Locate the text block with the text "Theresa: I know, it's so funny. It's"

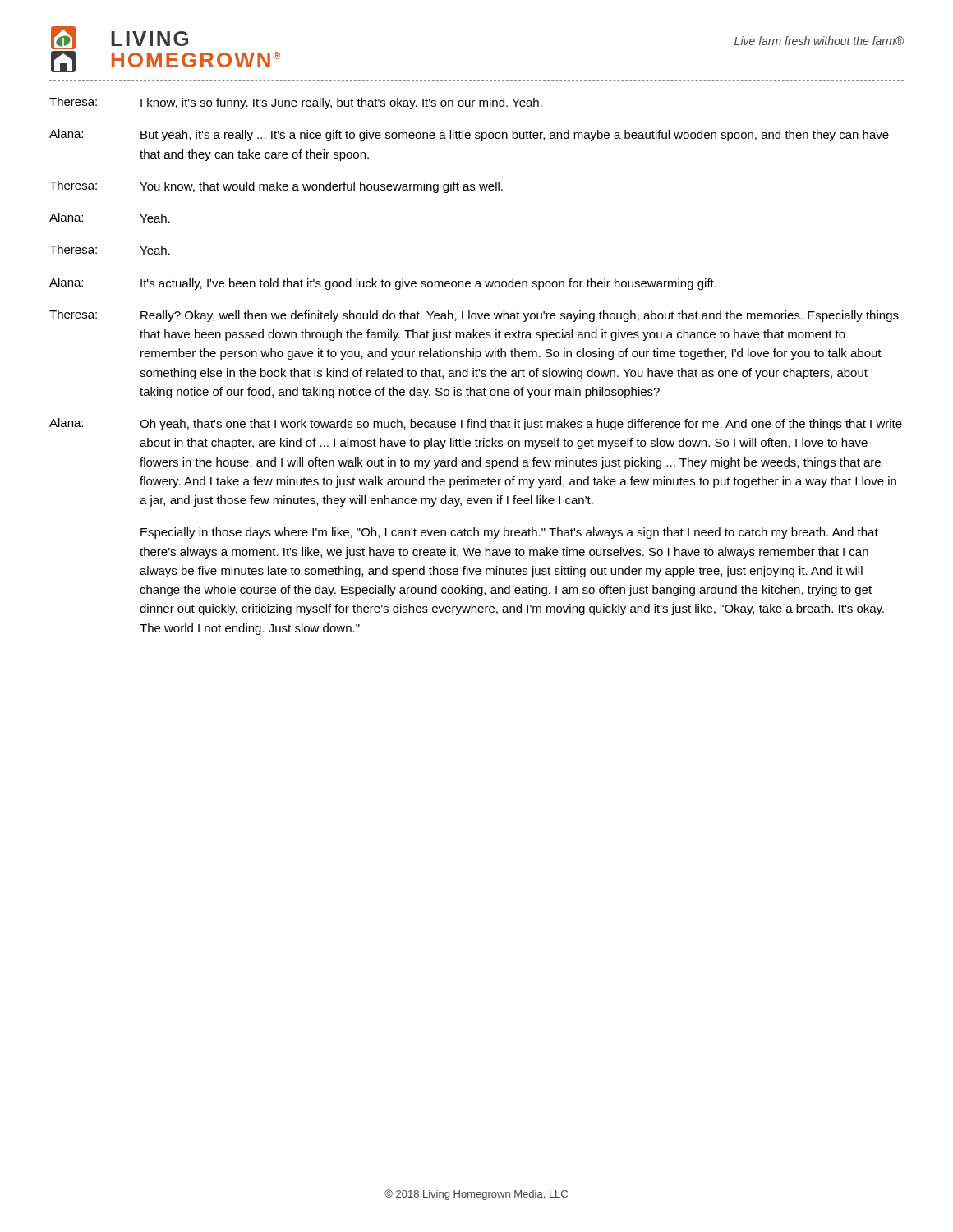pos(476,102)
